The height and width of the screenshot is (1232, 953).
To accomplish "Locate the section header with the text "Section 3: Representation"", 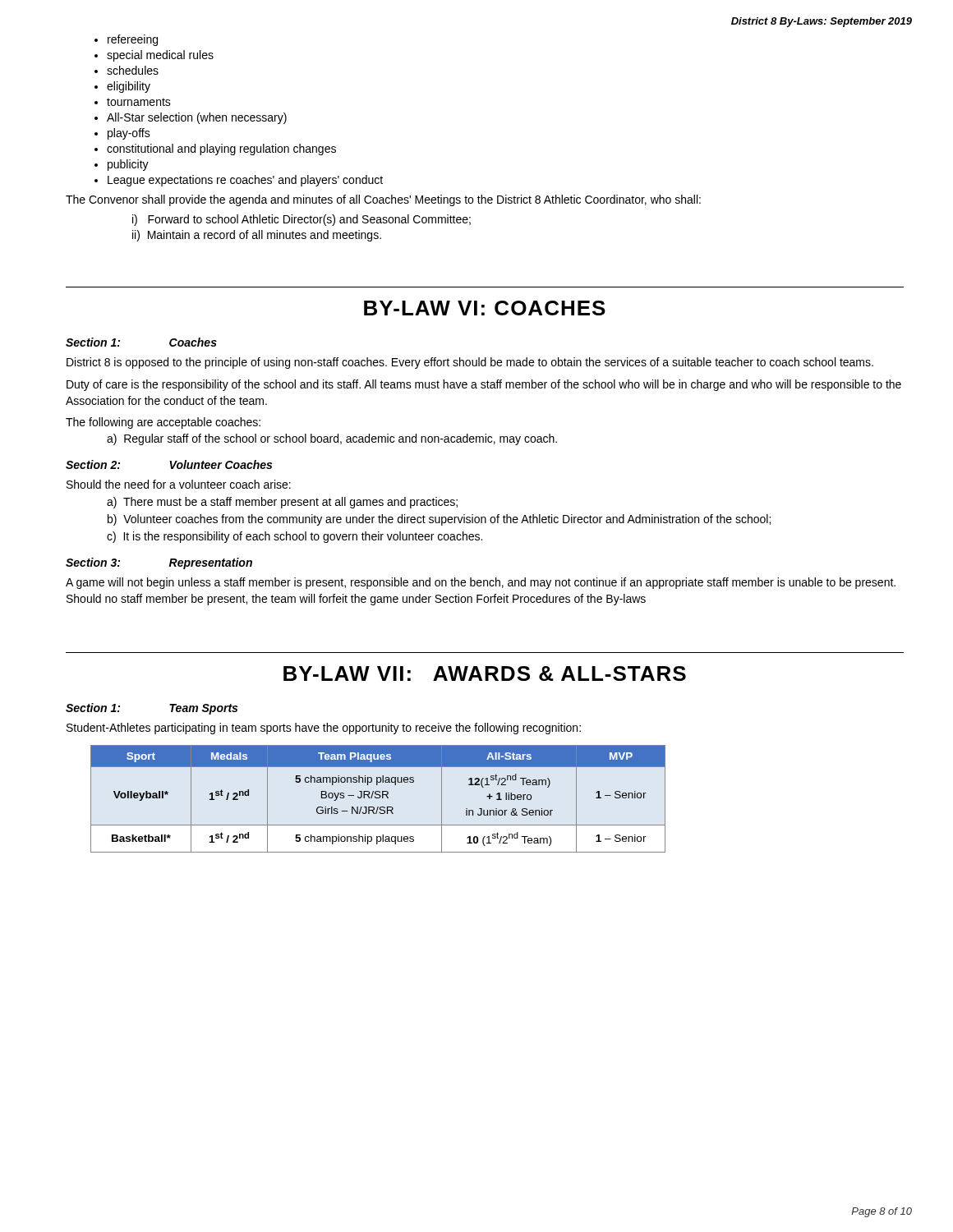I will tap(159, 562).
